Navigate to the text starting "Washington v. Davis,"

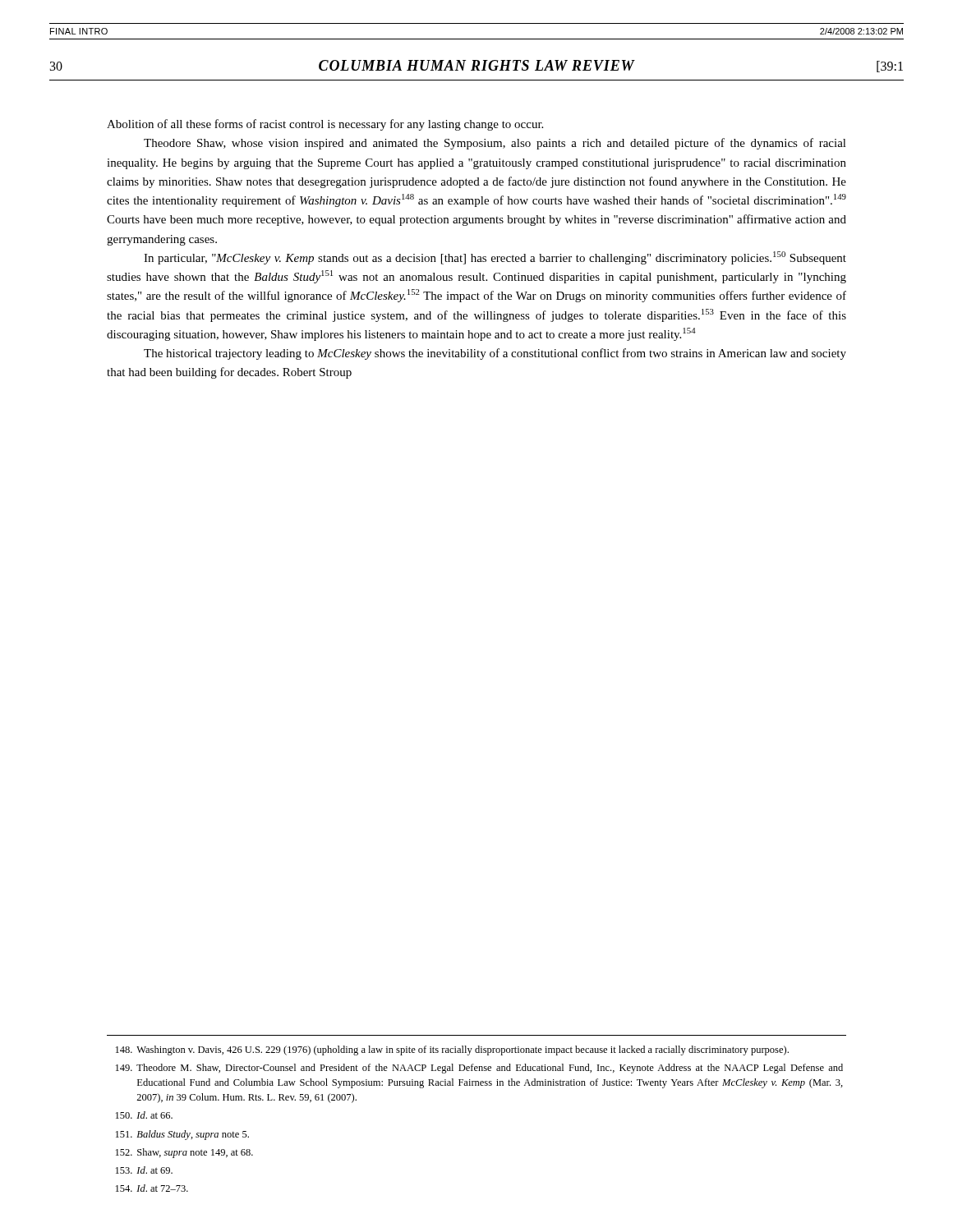coord(475,1050)
